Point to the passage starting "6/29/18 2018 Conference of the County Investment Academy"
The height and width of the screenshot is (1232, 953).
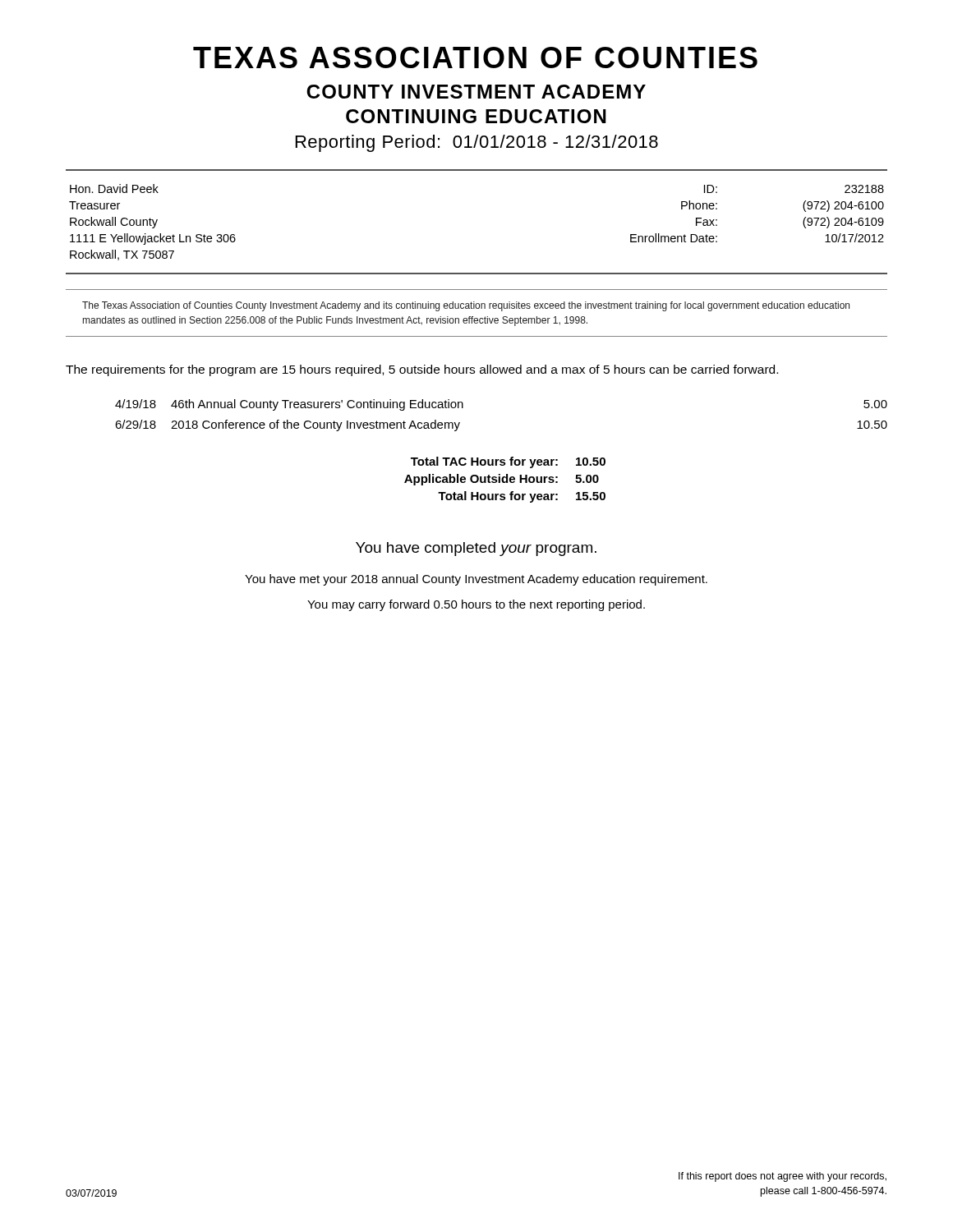coord(140,425)
